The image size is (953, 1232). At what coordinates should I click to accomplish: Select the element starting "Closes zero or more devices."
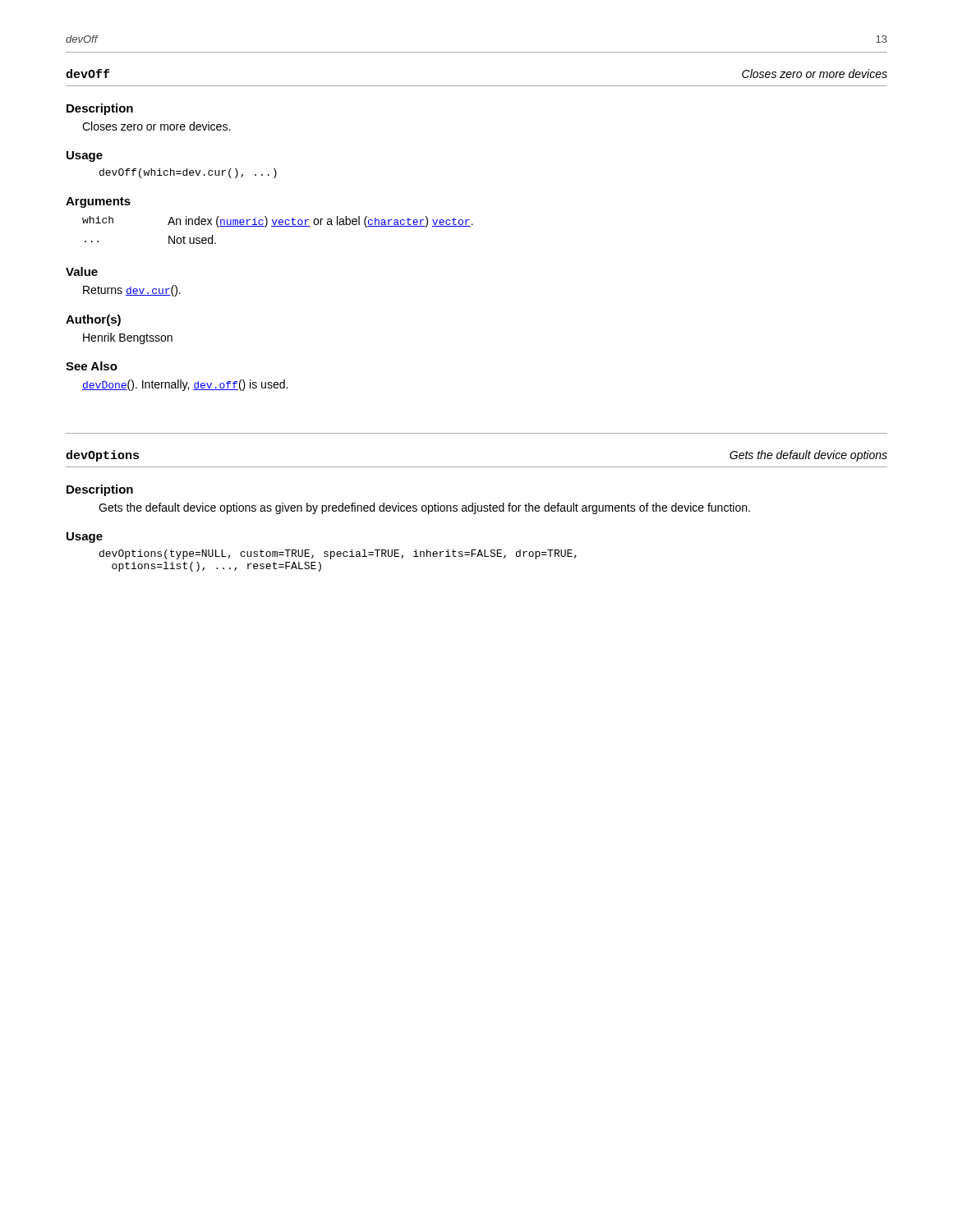[x=157, y=126]
